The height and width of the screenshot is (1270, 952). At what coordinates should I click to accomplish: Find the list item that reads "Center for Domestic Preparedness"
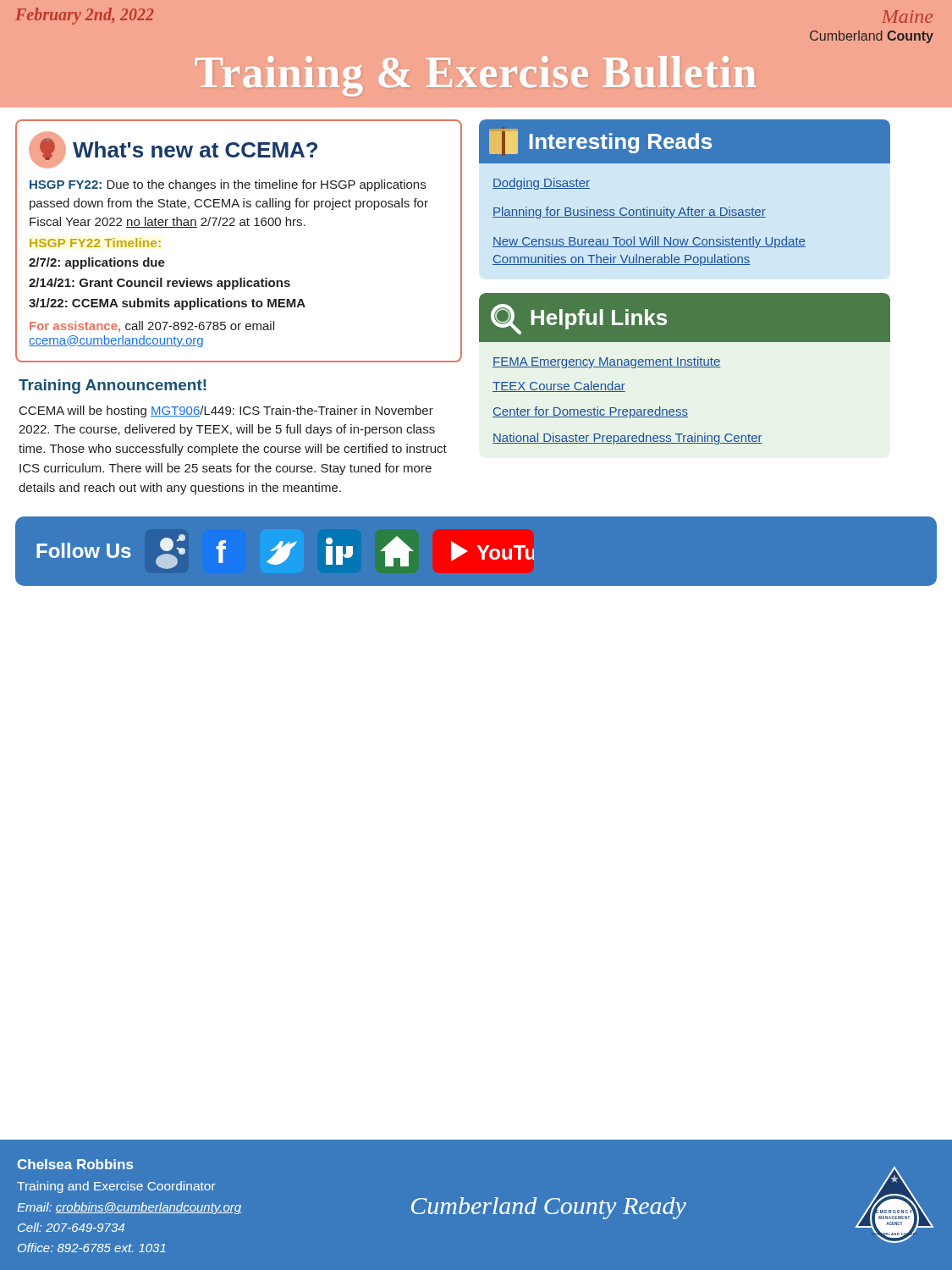coord(590,411)
